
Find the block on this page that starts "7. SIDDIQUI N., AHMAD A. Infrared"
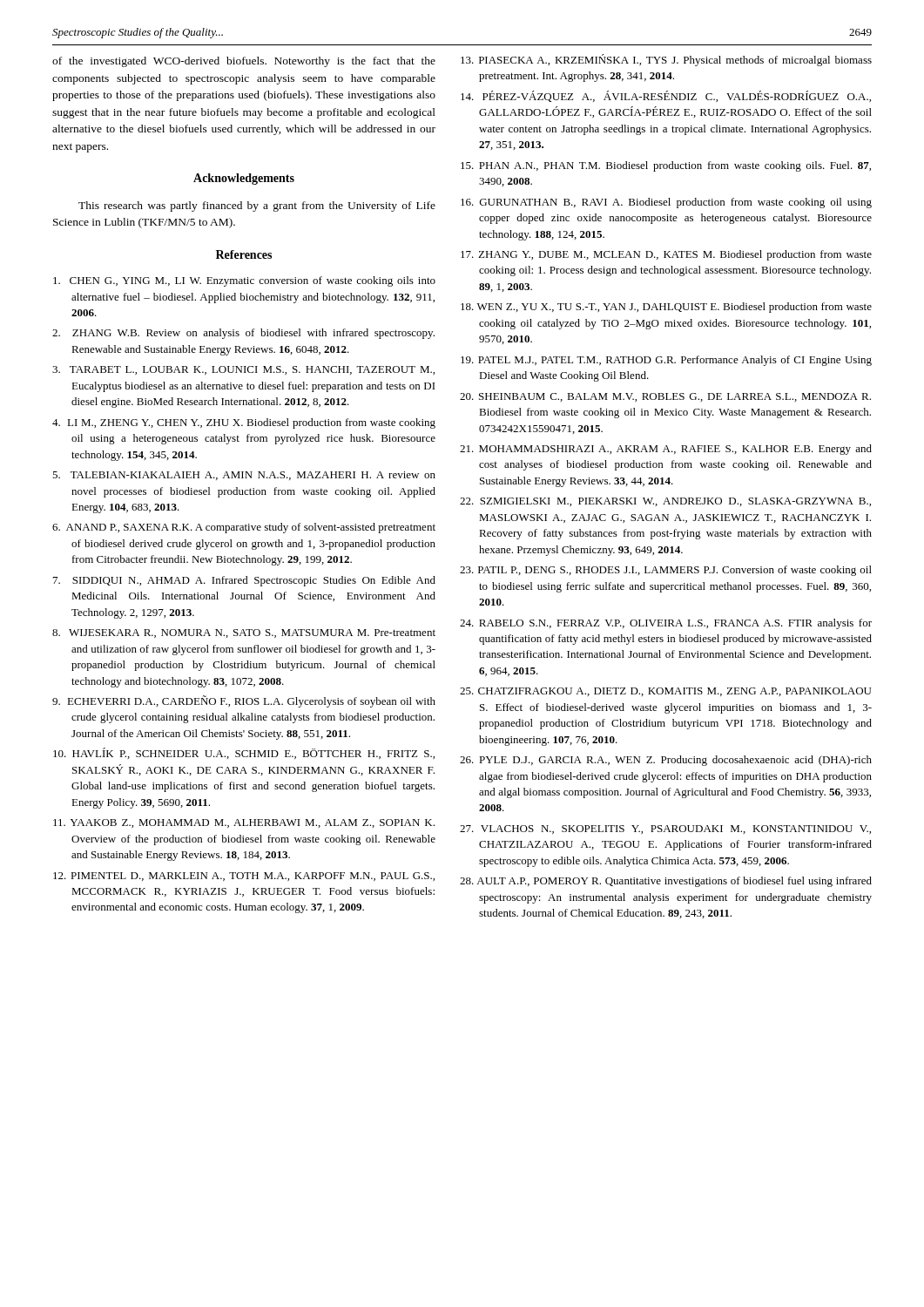coord(244,596)
